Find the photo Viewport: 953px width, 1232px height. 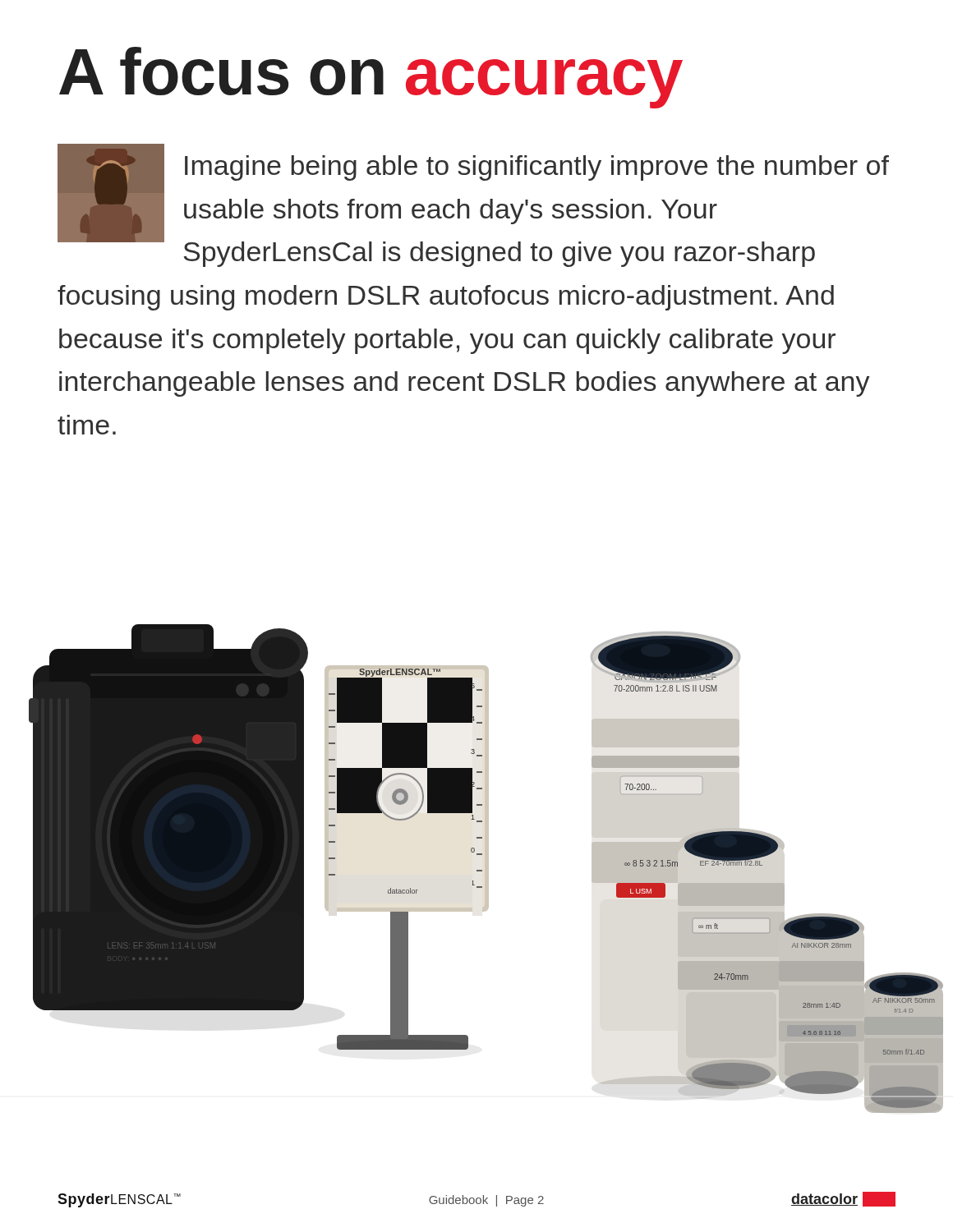(476, 862)
